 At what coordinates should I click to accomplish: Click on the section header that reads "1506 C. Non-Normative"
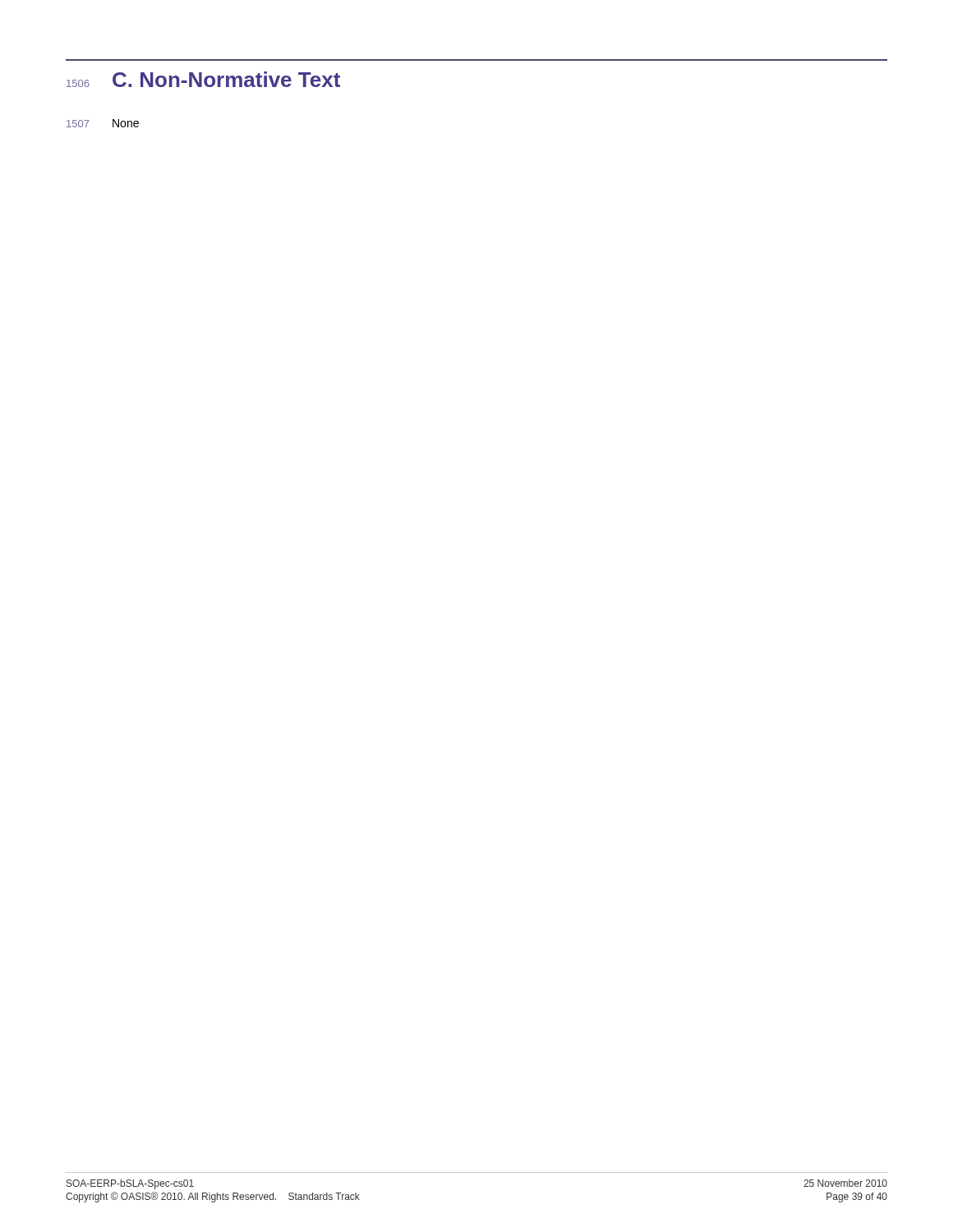(x=203, y=80)
